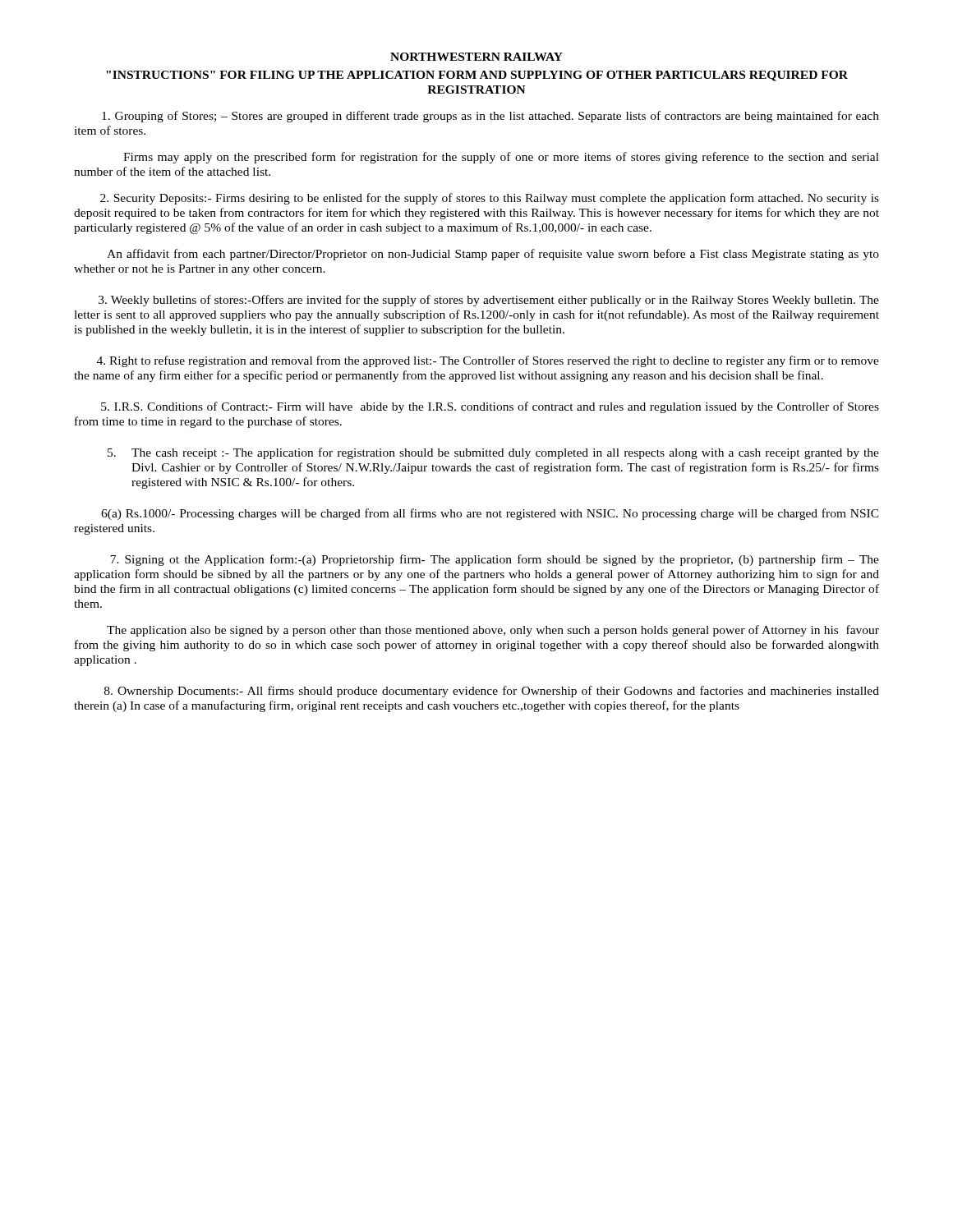Find the block on this page that starts "I.R.S. Conditions of"
Image resolution: width=953 pixels, height=1232 pixels.
pos(476,414)
